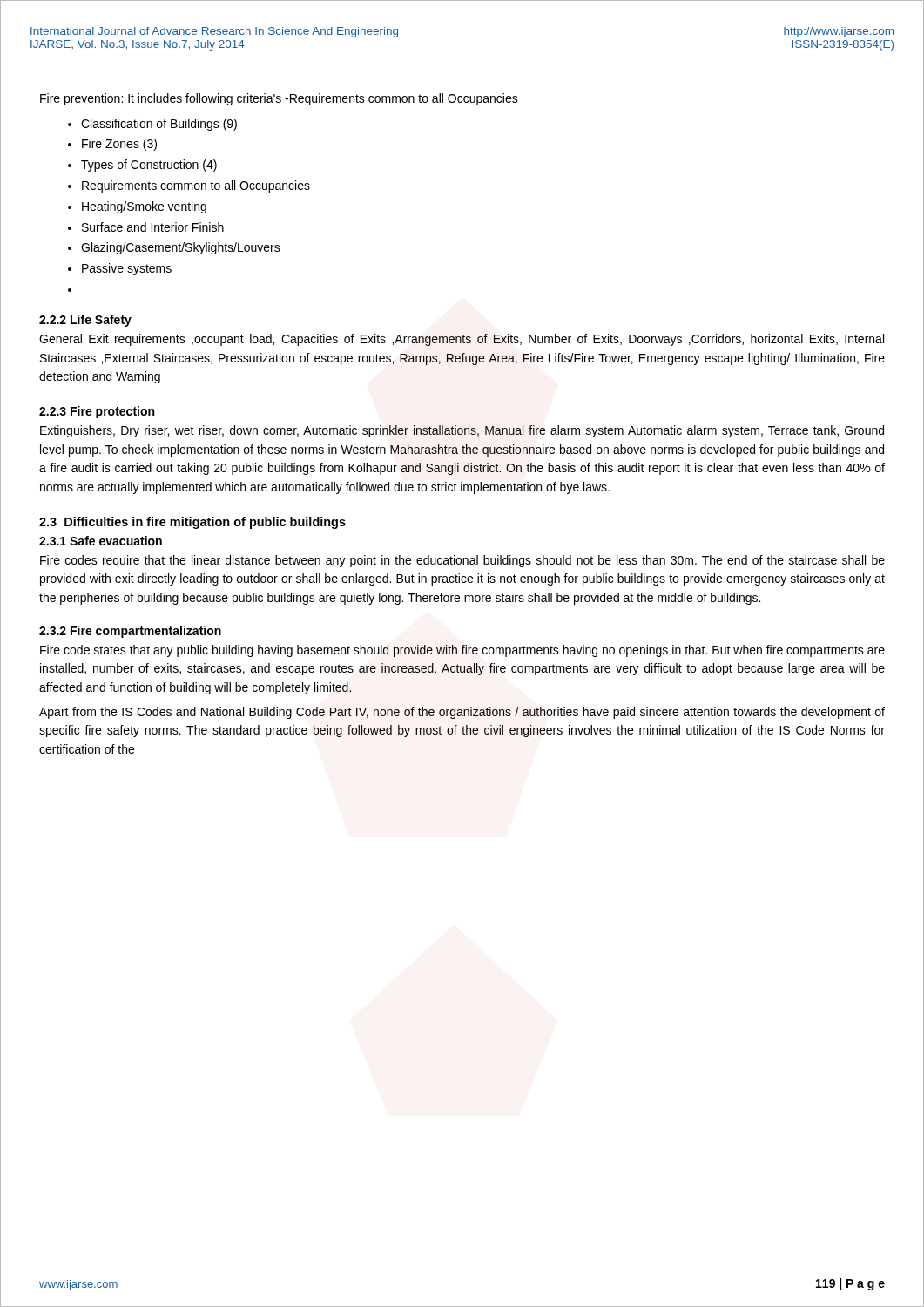Find the block on this page that starts "Requirements common to"
Viewport: 924px width, 1307px height.
[196, 186]
